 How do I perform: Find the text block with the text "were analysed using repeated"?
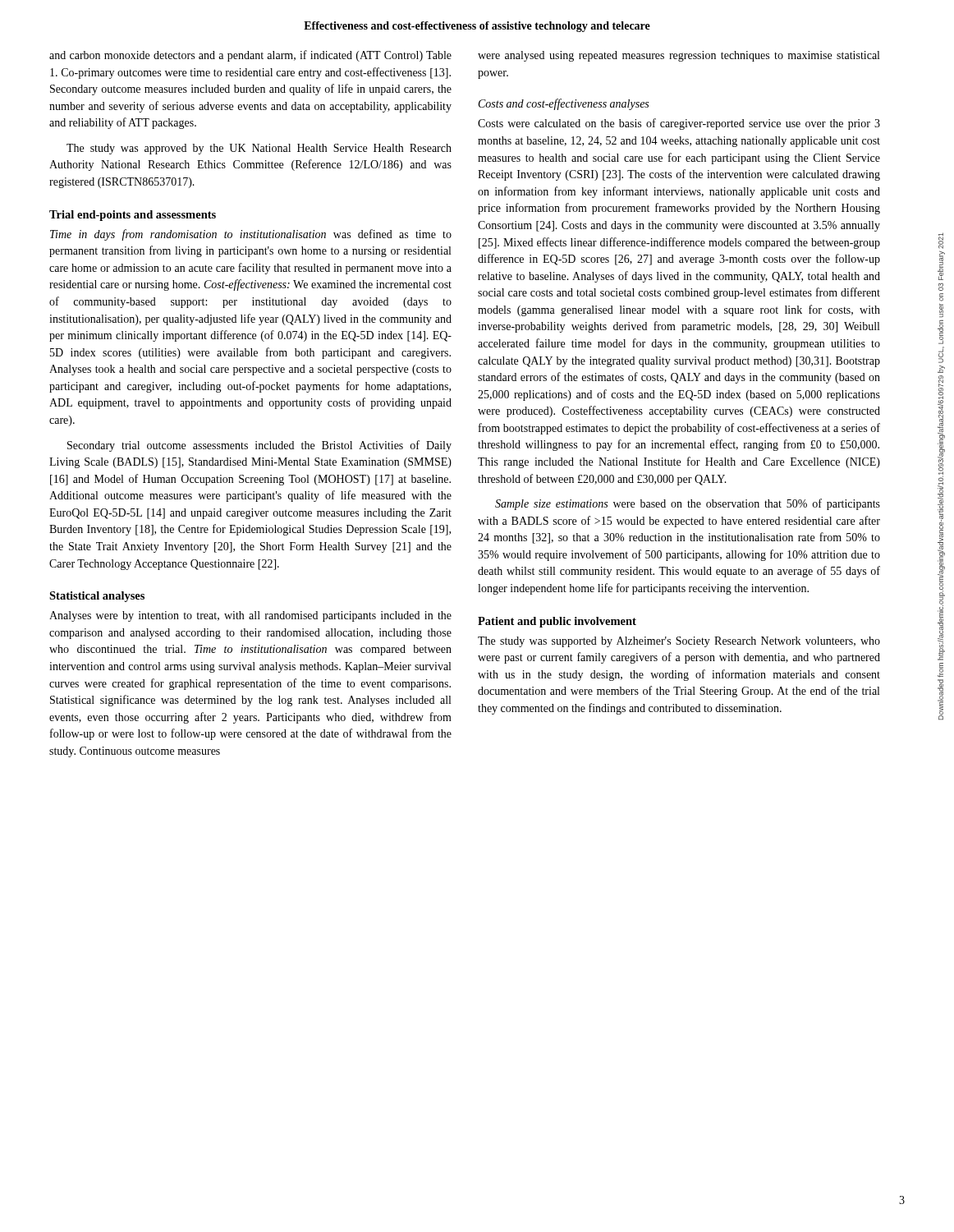pyautogui.click(x=679, y=65)
